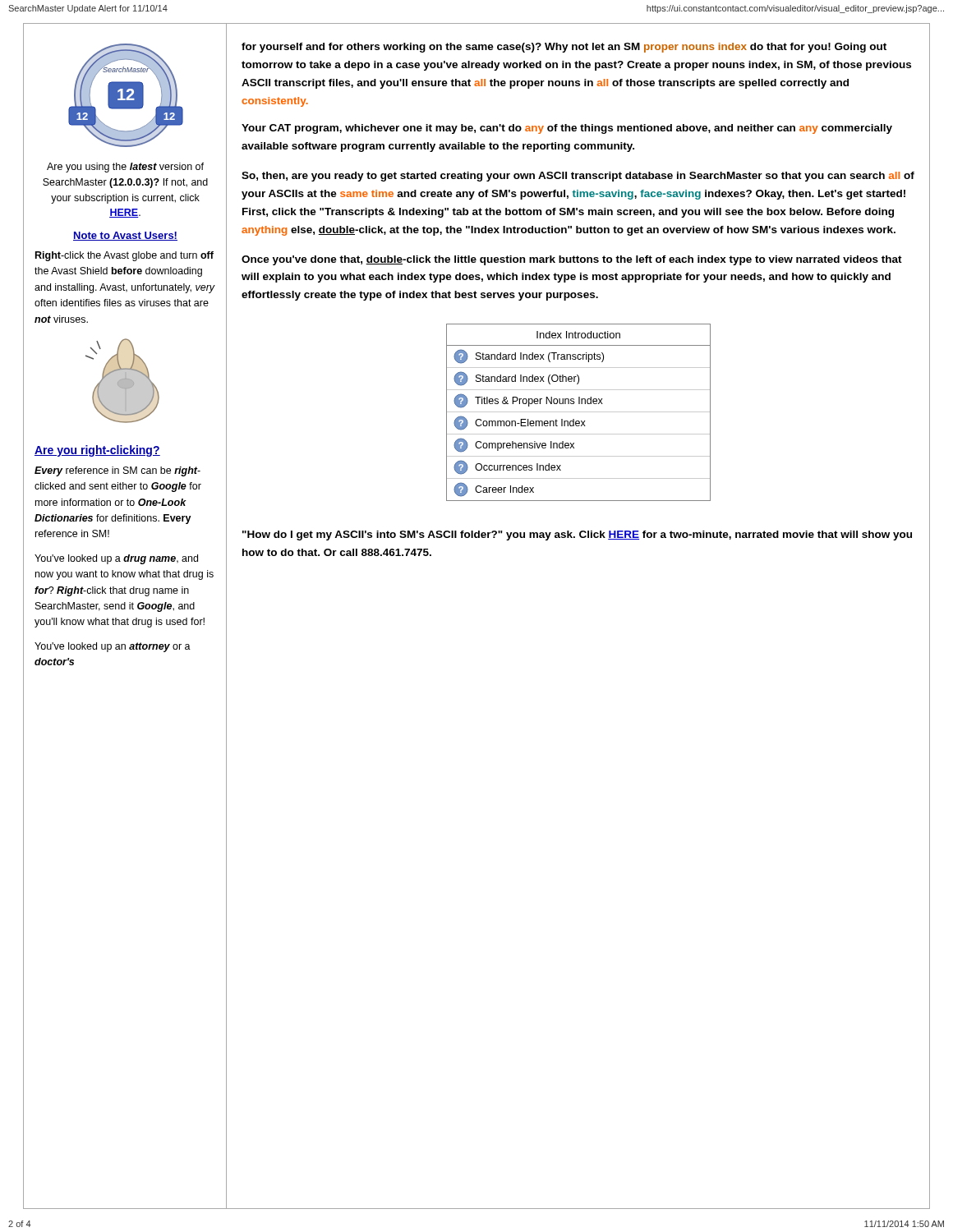Point to the passage starting "Every reference in SM can"
The width and height of the screenshot is (953, 1232).
[118, 502]
